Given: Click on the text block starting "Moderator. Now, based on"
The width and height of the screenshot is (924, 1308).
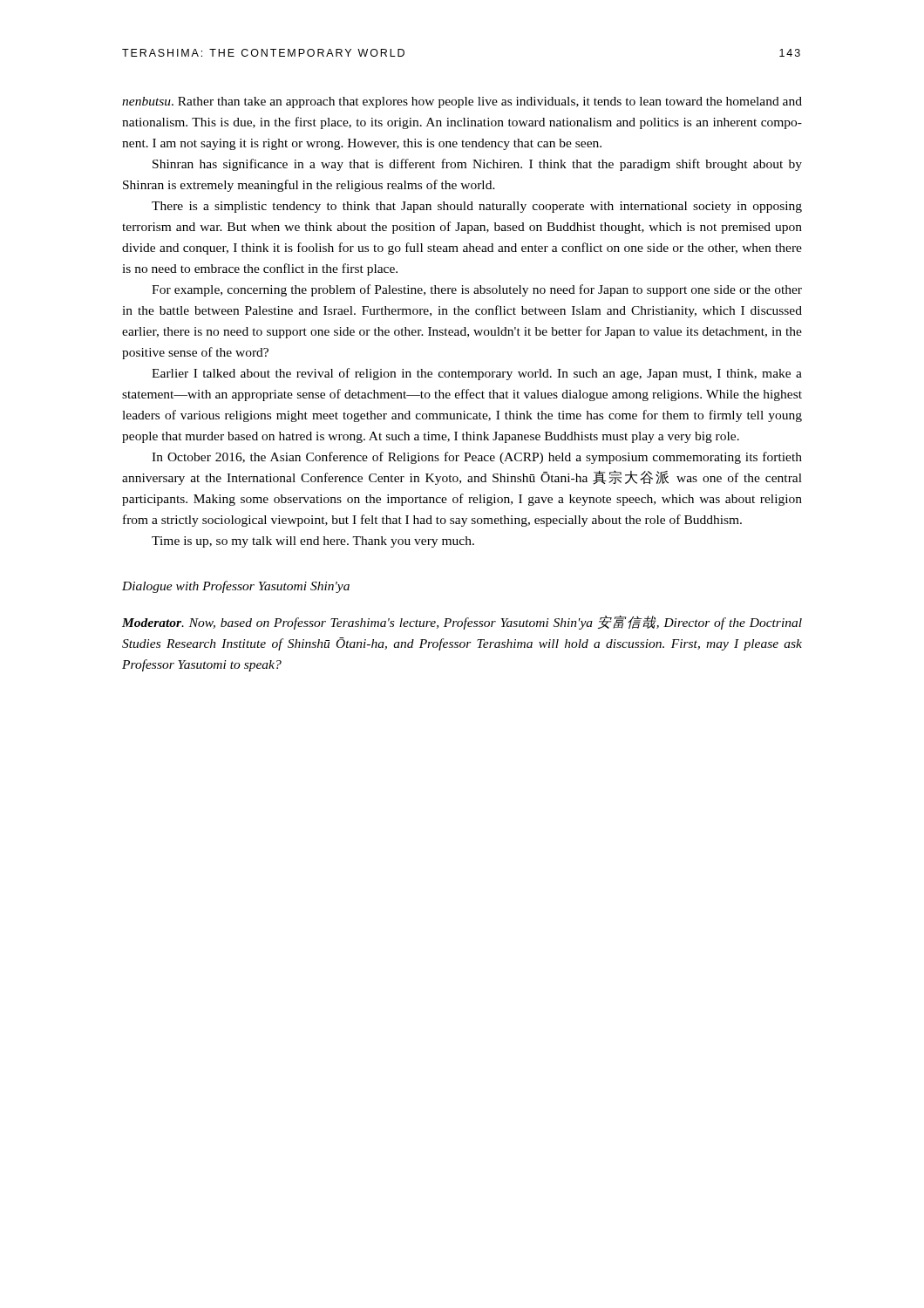Looking at the screenshot, I should tap(462, 644).
